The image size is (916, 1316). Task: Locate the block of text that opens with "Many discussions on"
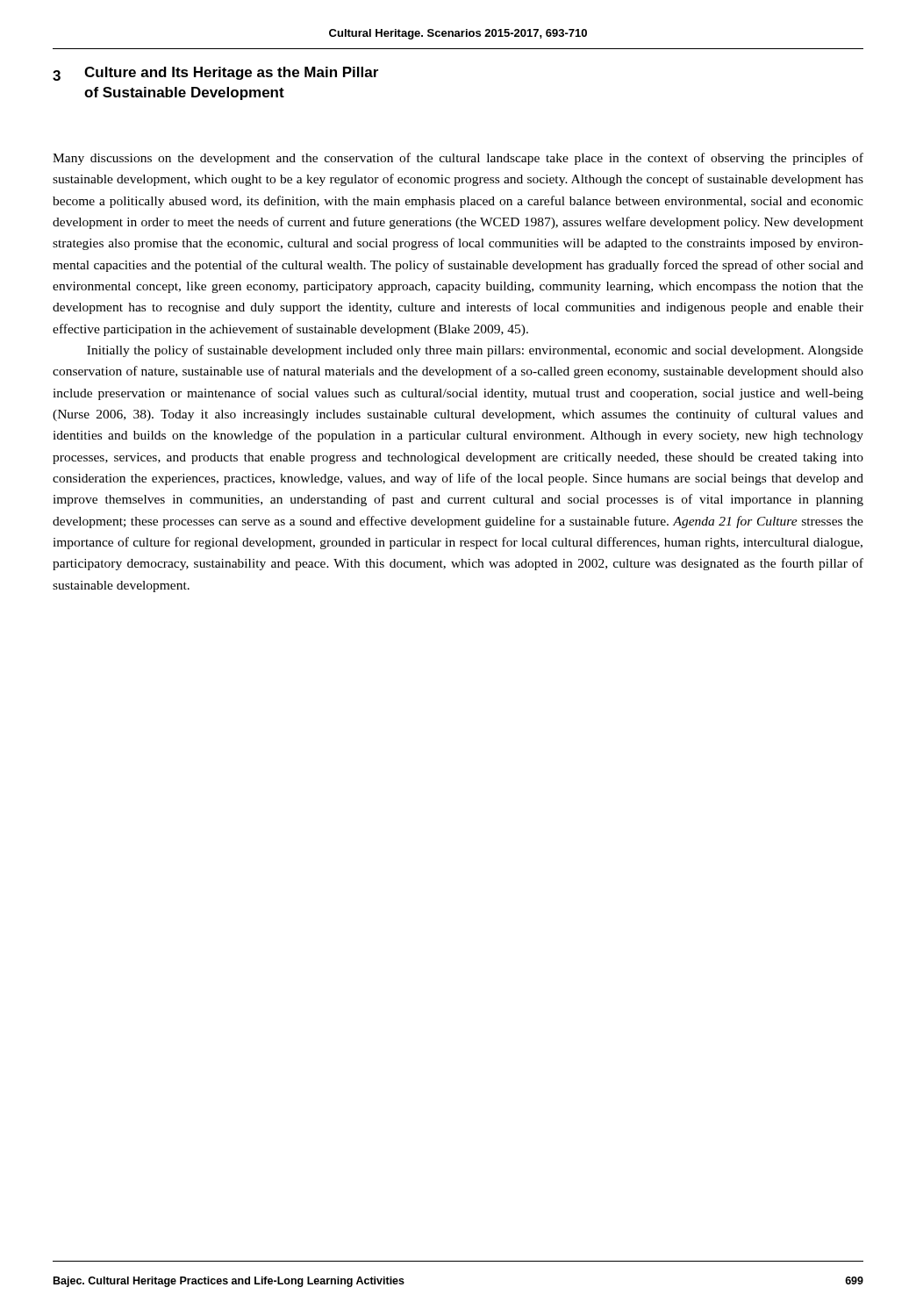pos(458,372)
